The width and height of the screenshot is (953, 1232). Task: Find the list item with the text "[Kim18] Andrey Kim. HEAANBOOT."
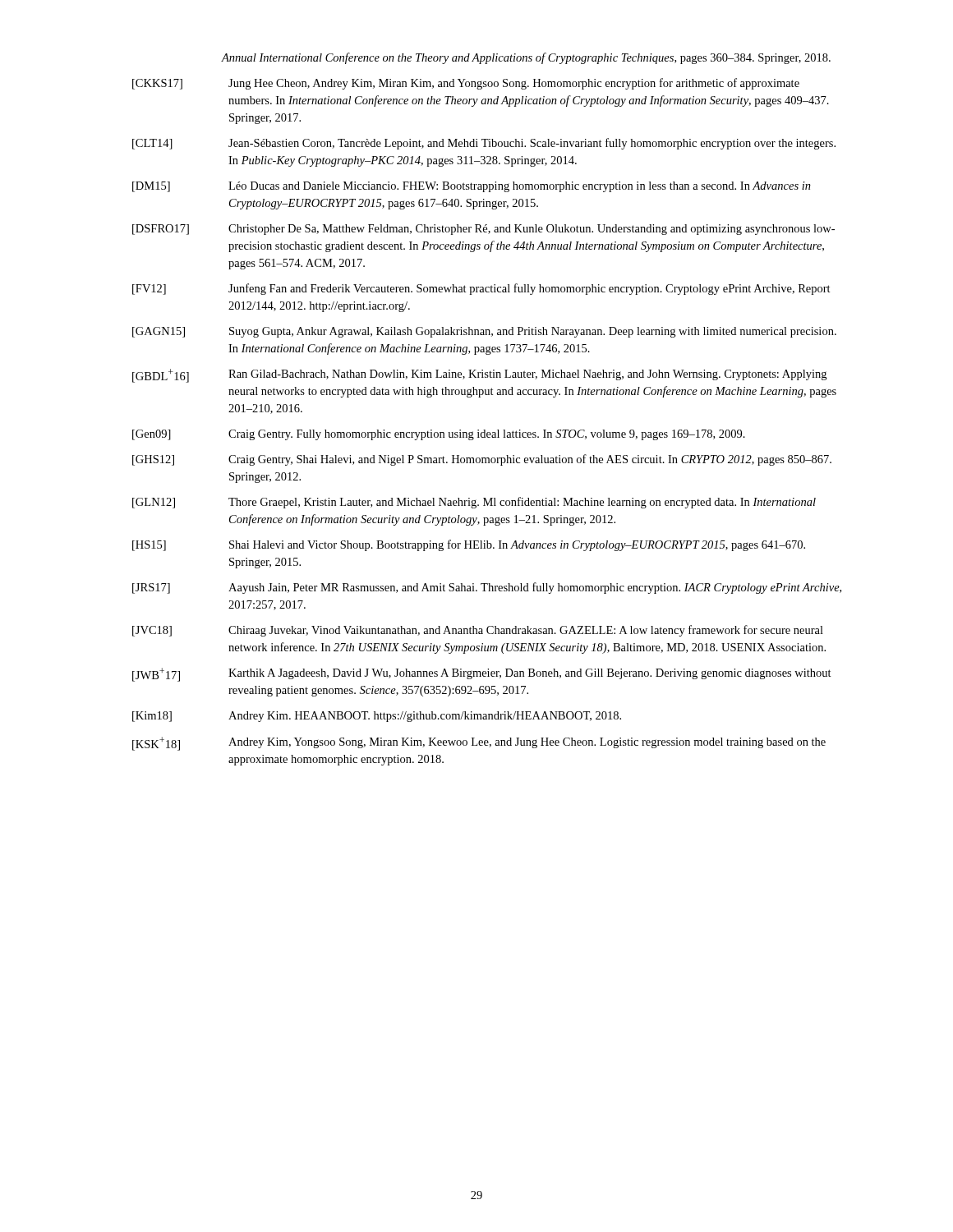[489, 716]
